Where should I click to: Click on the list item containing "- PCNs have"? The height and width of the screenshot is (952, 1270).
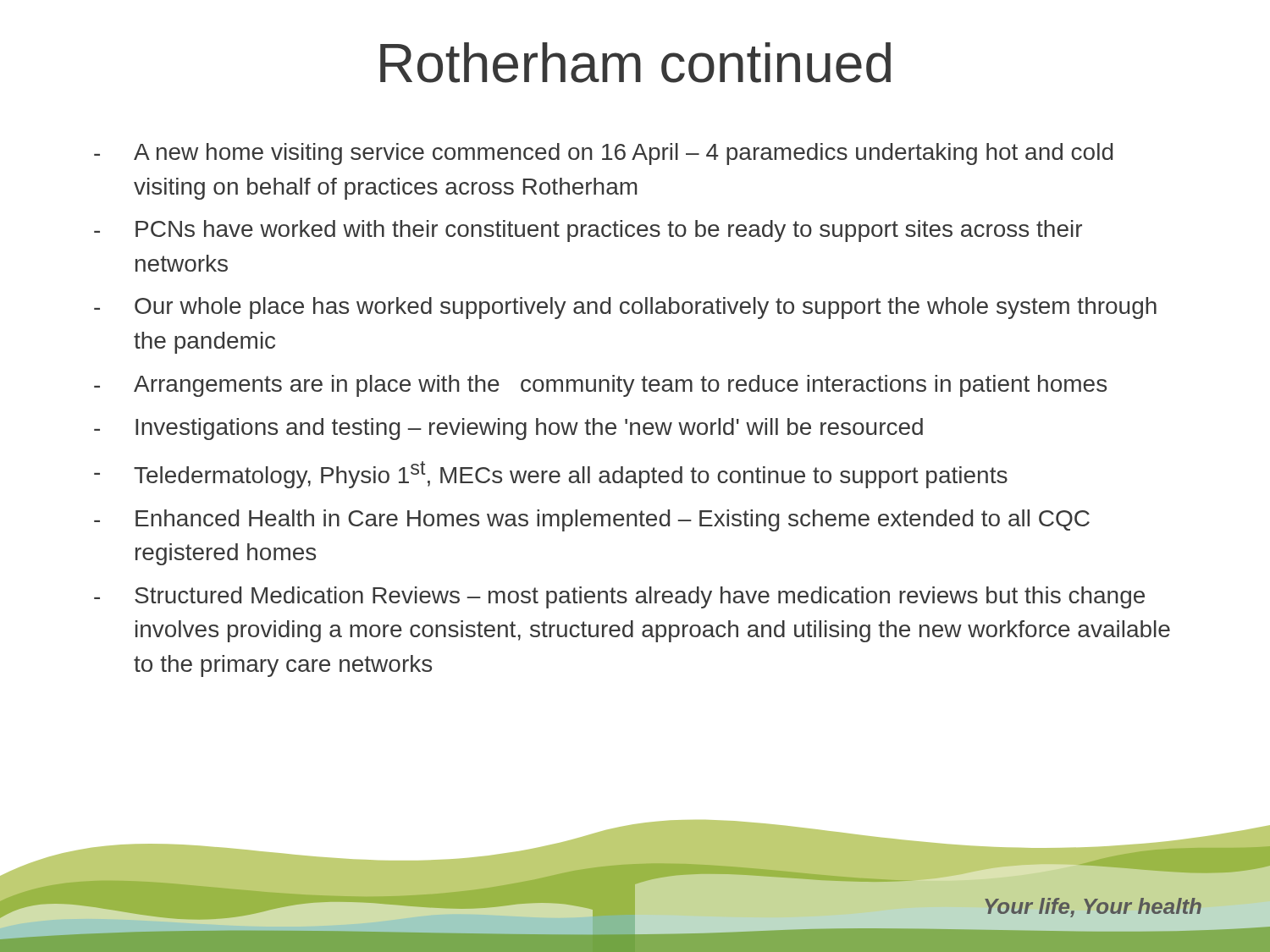[x=635, y=247]
